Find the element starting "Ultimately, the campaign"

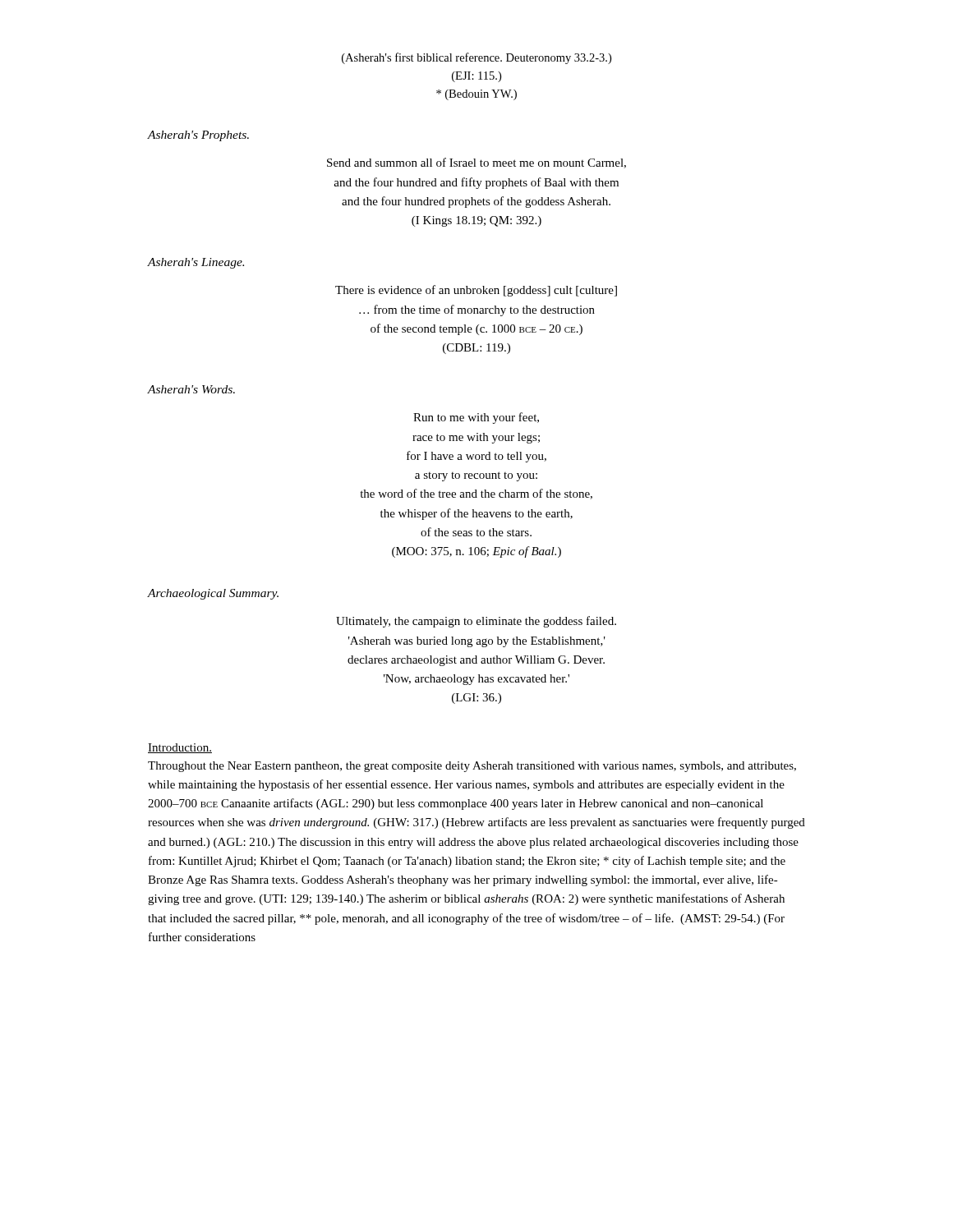coord(476,659)
